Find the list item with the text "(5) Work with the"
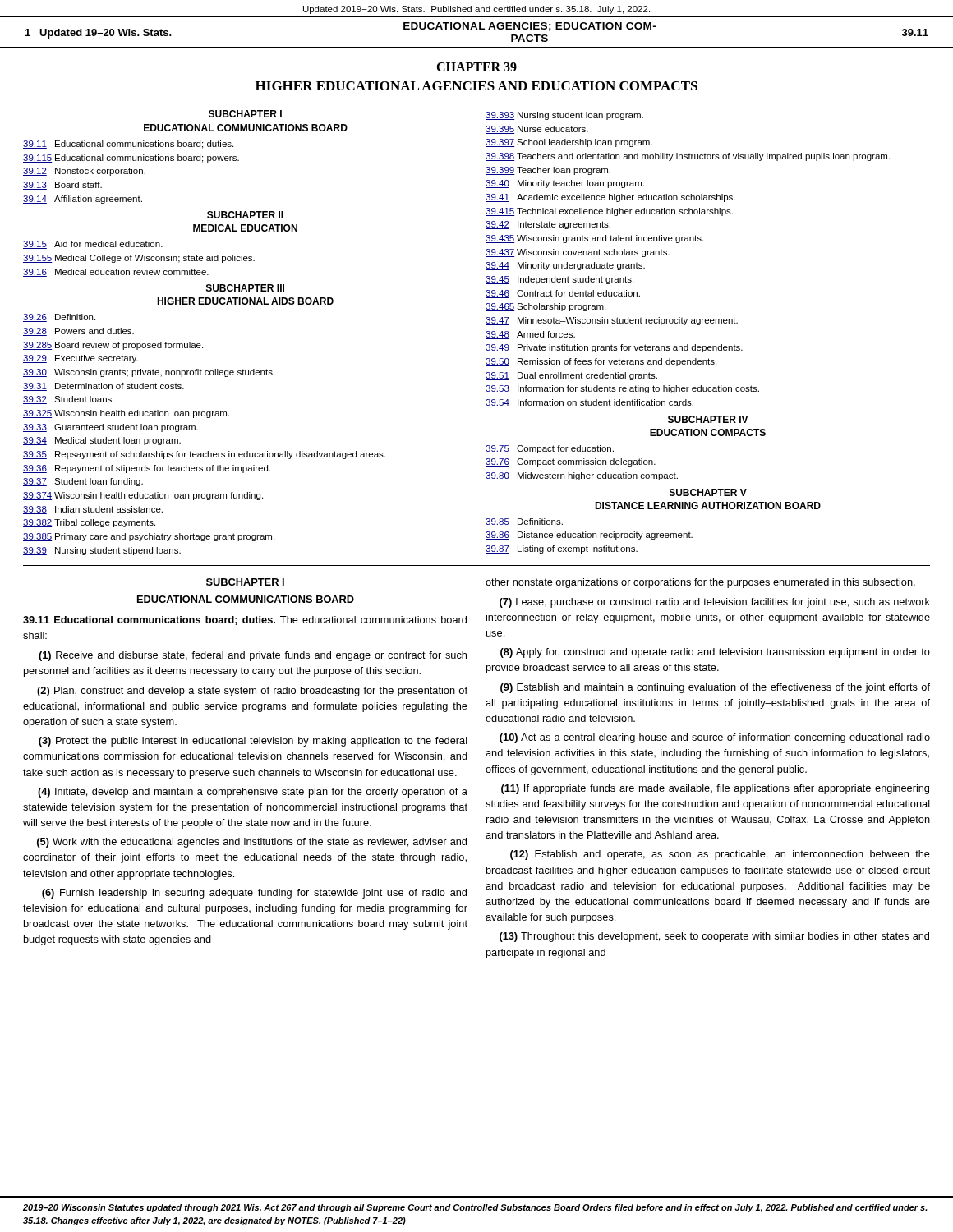Screen dimensions: 1232x953 (245, 857)
